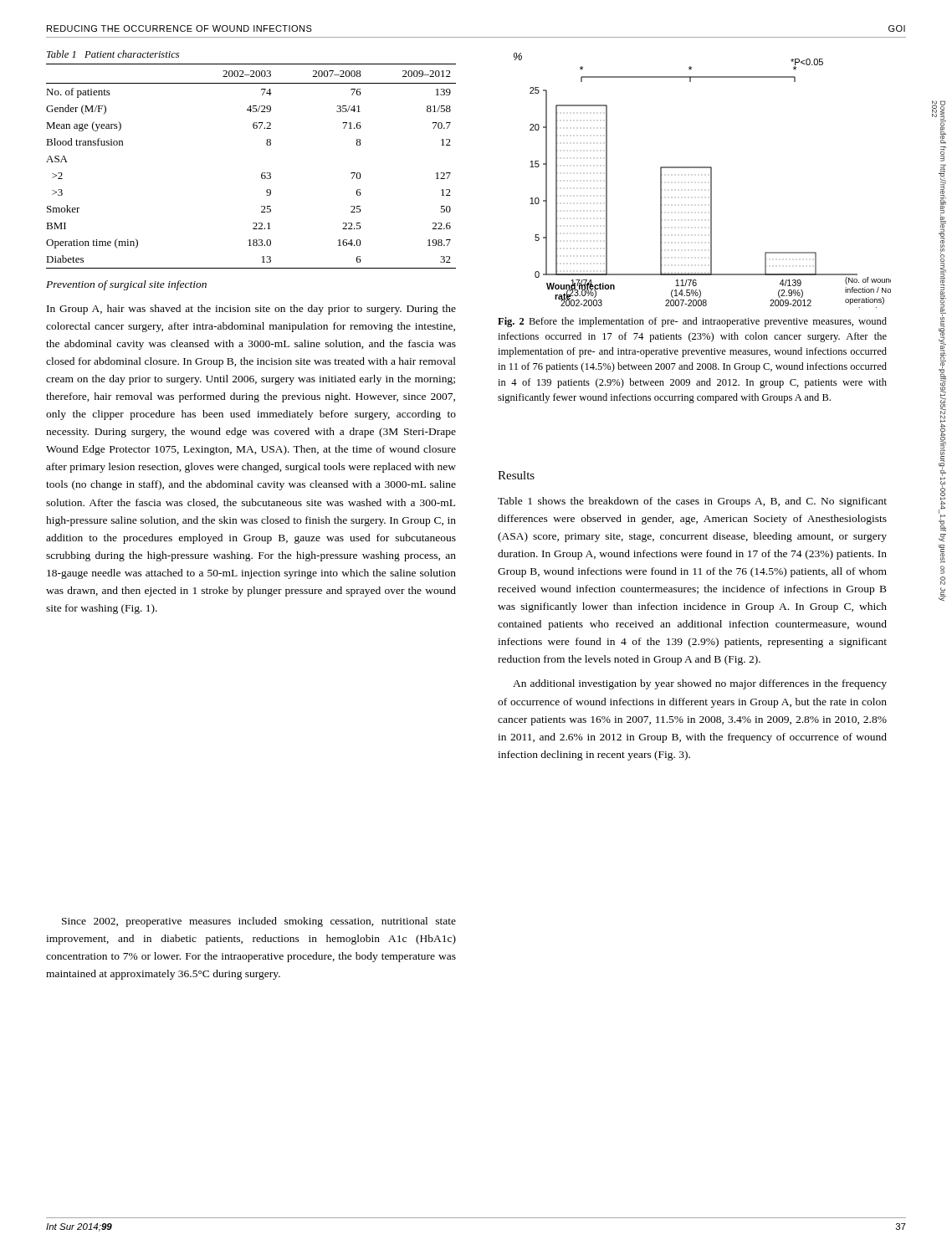Click on the caption with the text "Table 1 Patient characteristics"
This screenshot has height=1255, width=952.
coord(113,54)
